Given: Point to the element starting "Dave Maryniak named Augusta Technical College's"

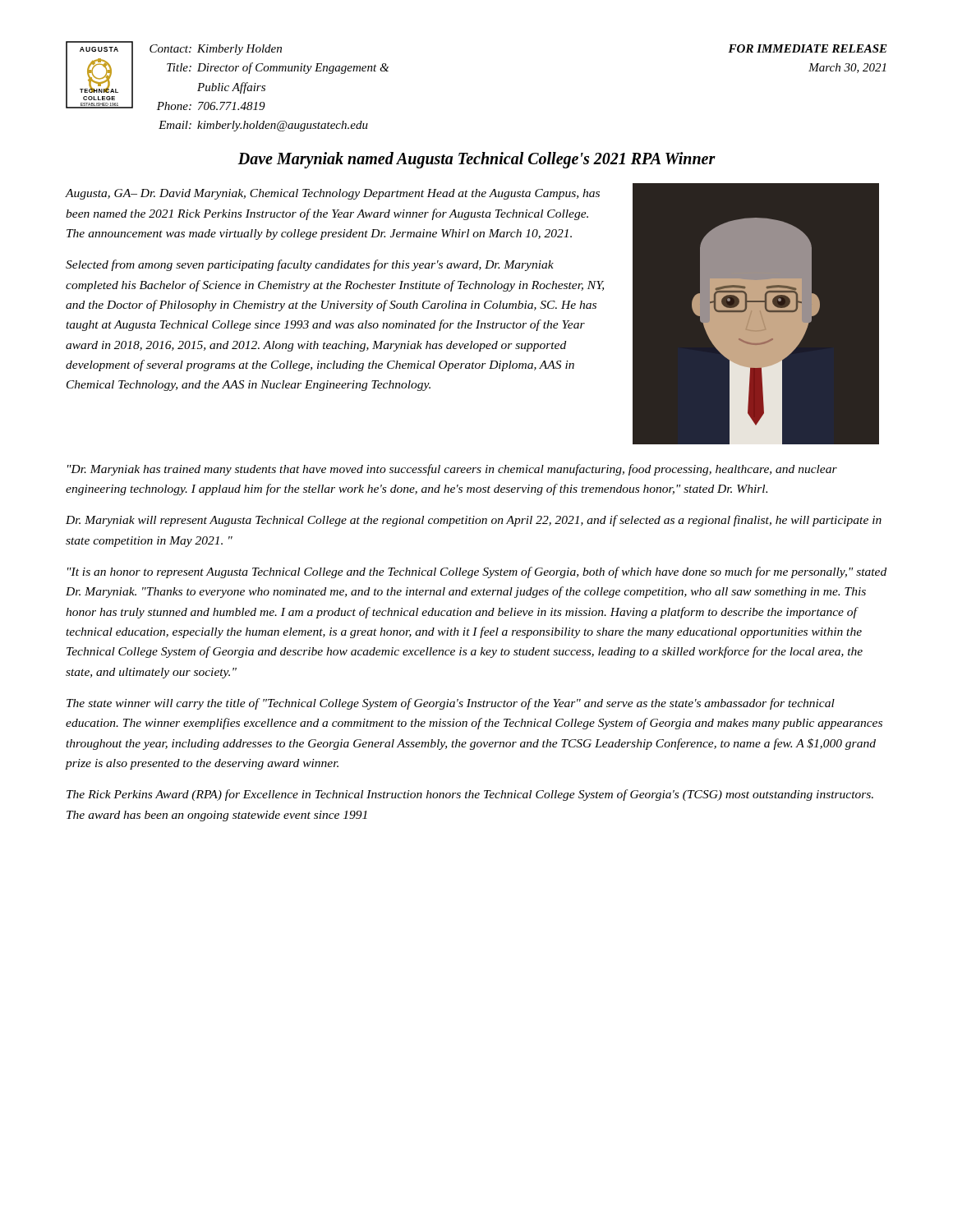Looking at the screenshot, I should click(476, 159).
